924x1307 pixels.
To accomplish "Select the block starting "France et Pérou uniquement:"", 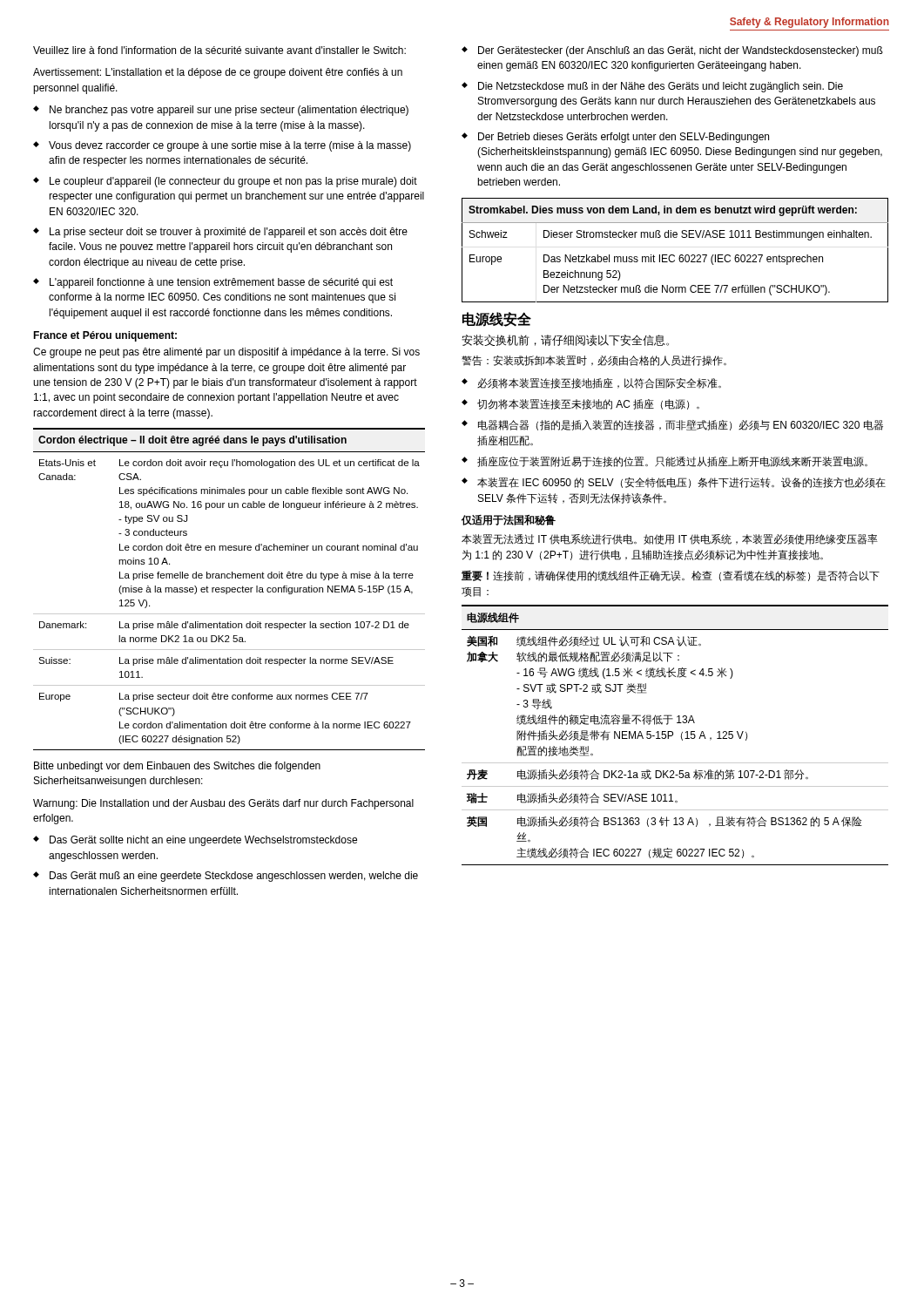I will point(105,336).
